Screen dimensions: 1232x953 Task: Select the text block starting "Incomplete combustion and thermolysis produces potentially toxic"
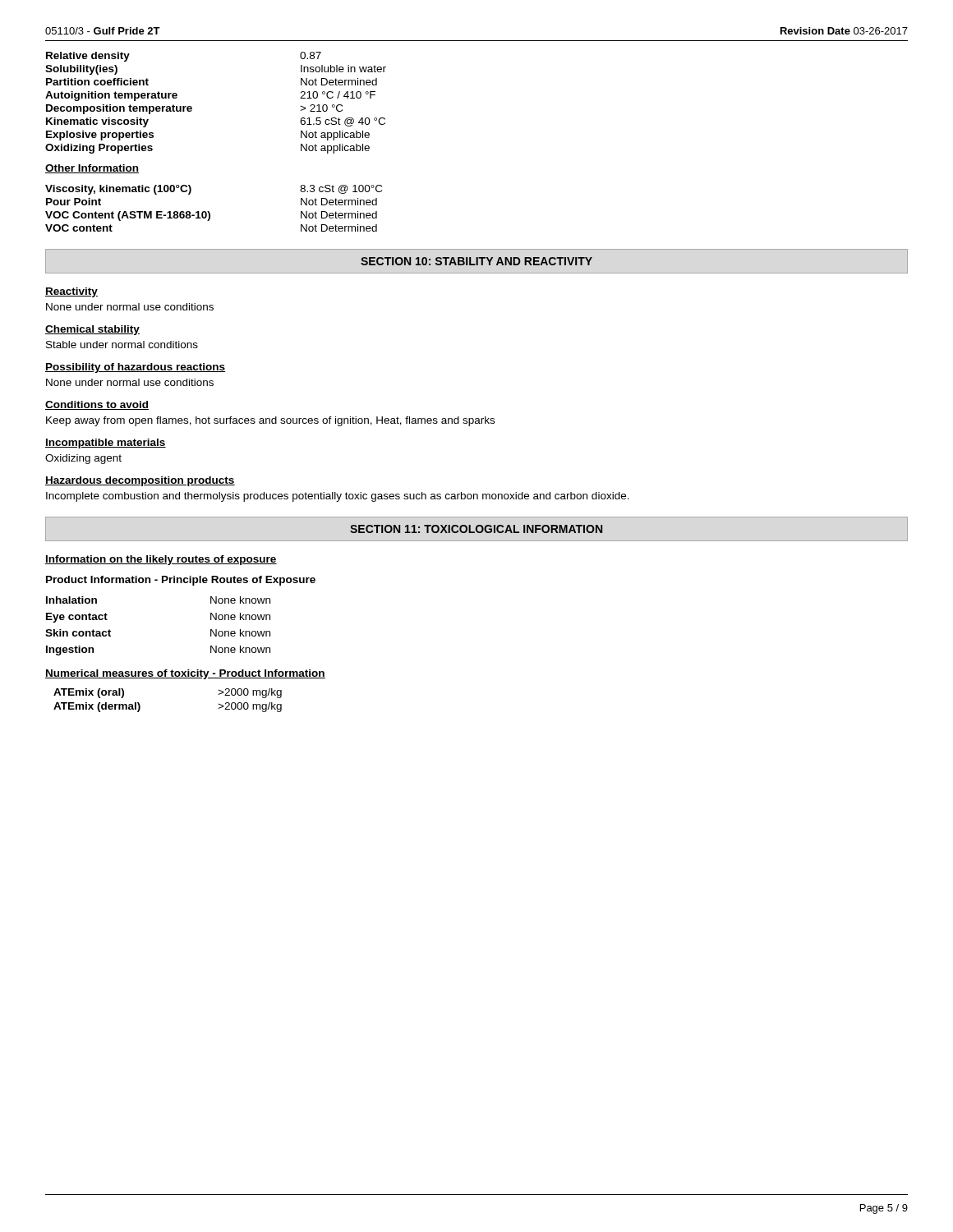337,496
